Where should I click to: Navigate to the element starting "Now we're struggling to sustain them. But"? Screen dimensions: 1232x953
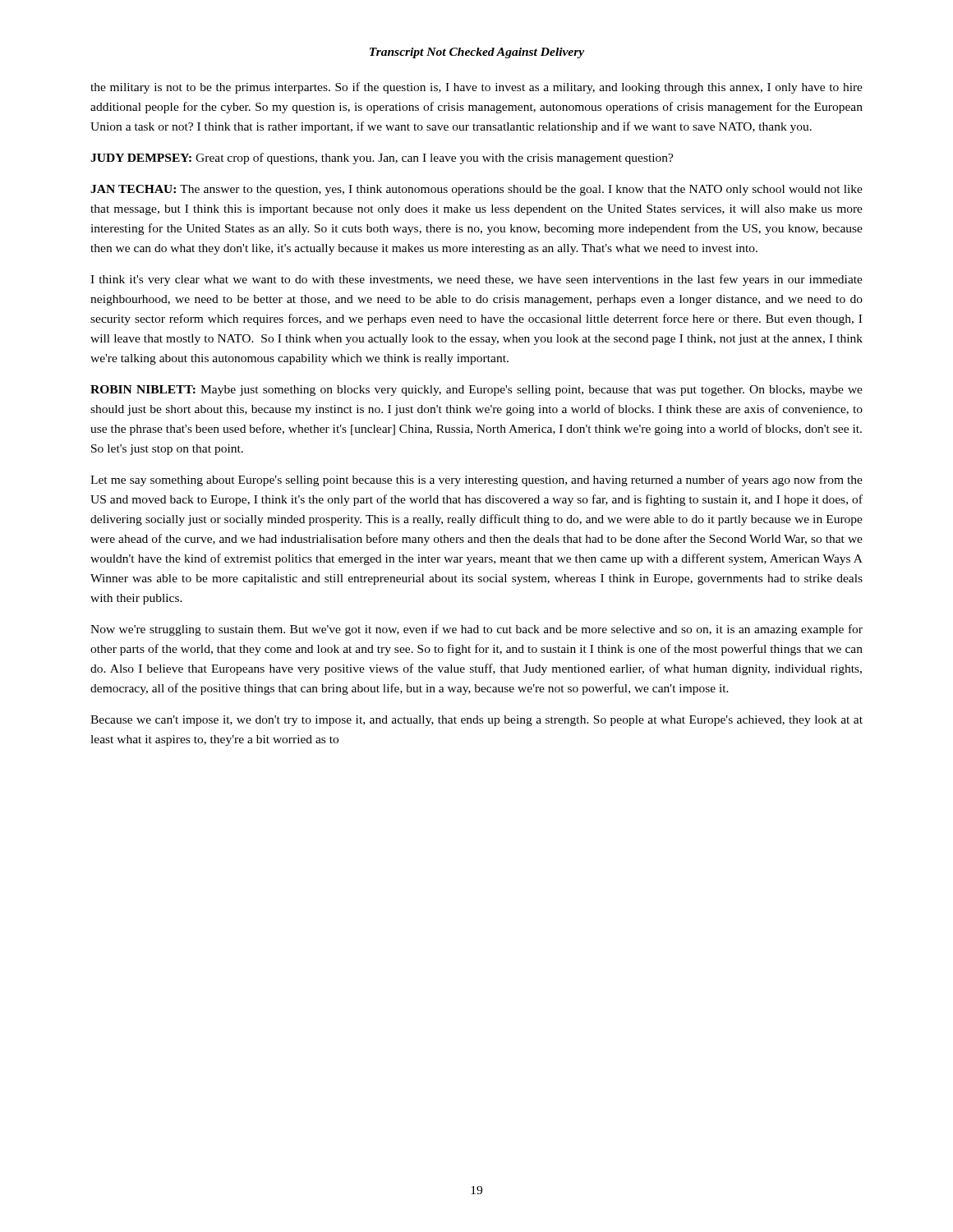point(476,659)
